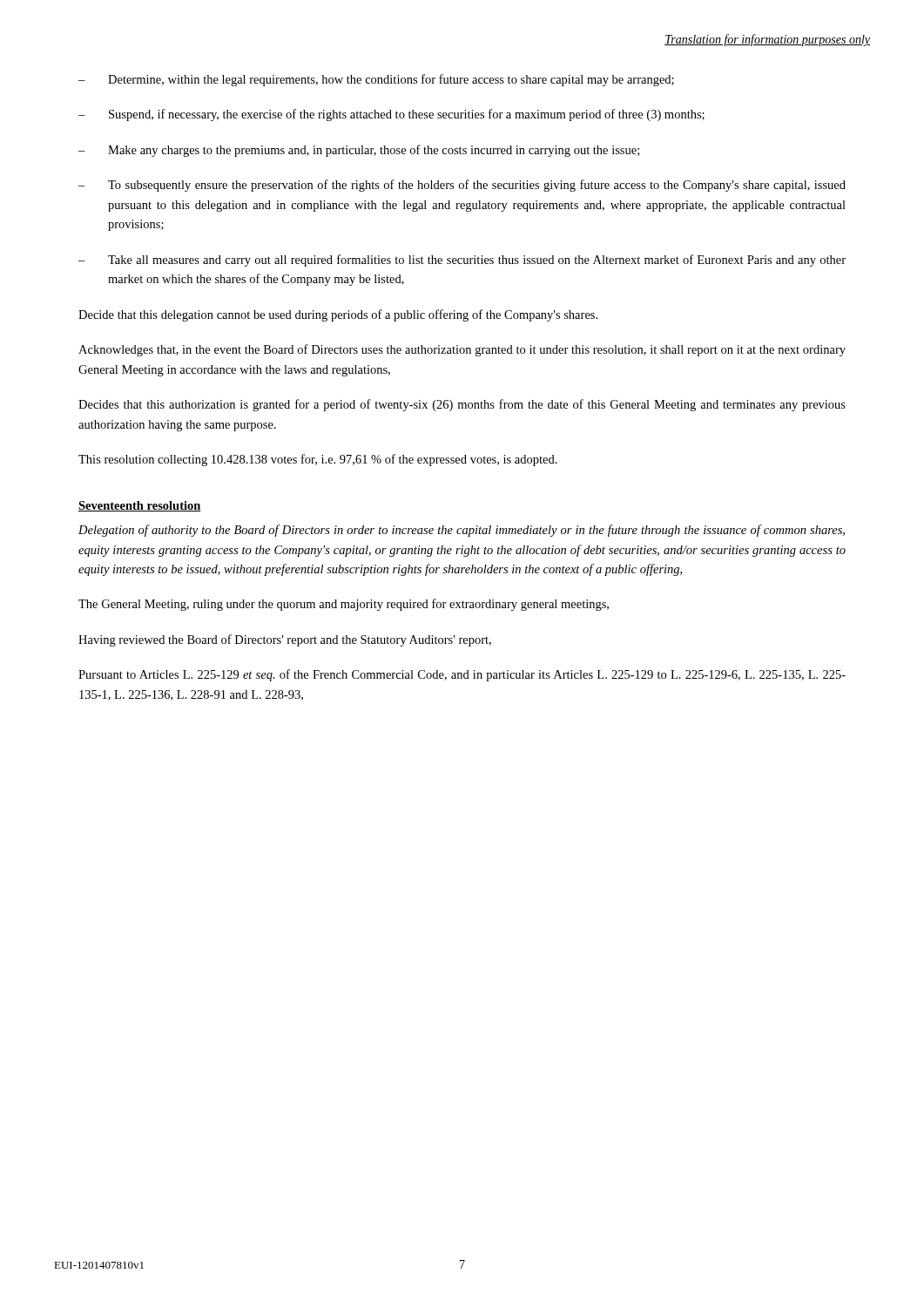The width and height of the screenshot is (924, 1307).
Task: Locate the text block containing "Decide that this delegation cannot"
Action: point(338,314)
